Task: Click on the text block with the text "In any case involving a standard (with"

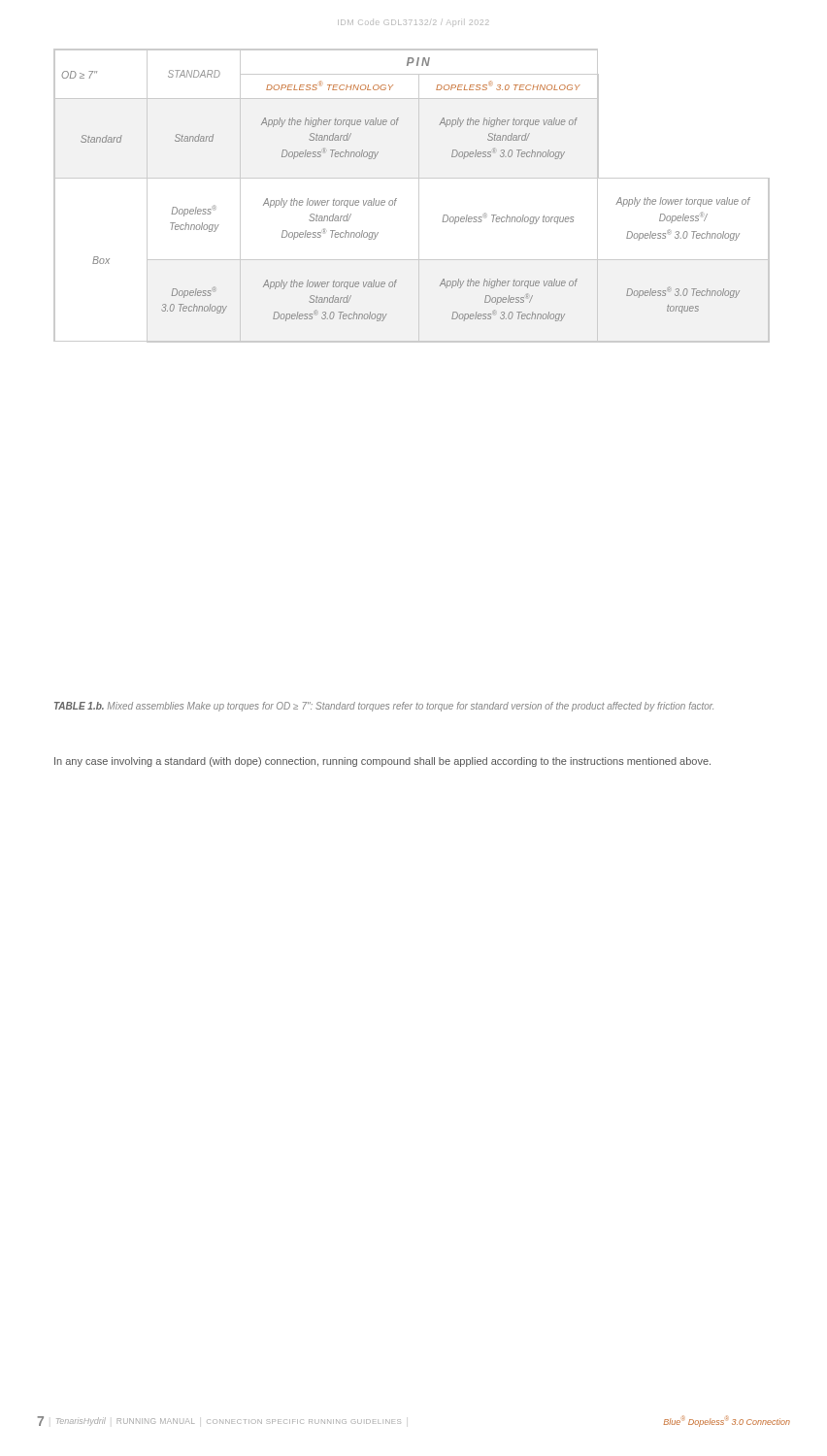Action: 383,761
